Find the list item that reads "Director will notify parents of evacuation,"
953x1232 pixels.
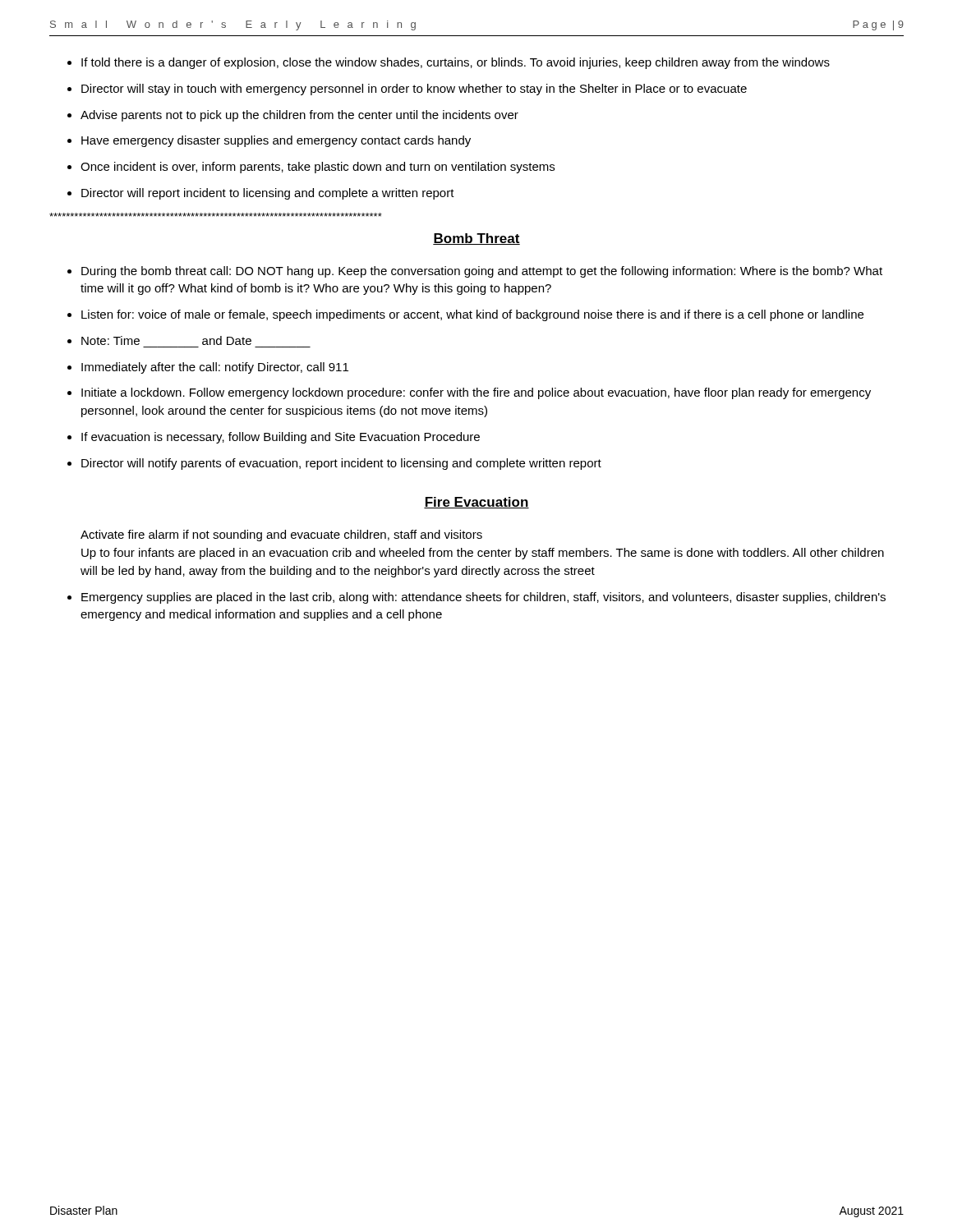(341, 462)
